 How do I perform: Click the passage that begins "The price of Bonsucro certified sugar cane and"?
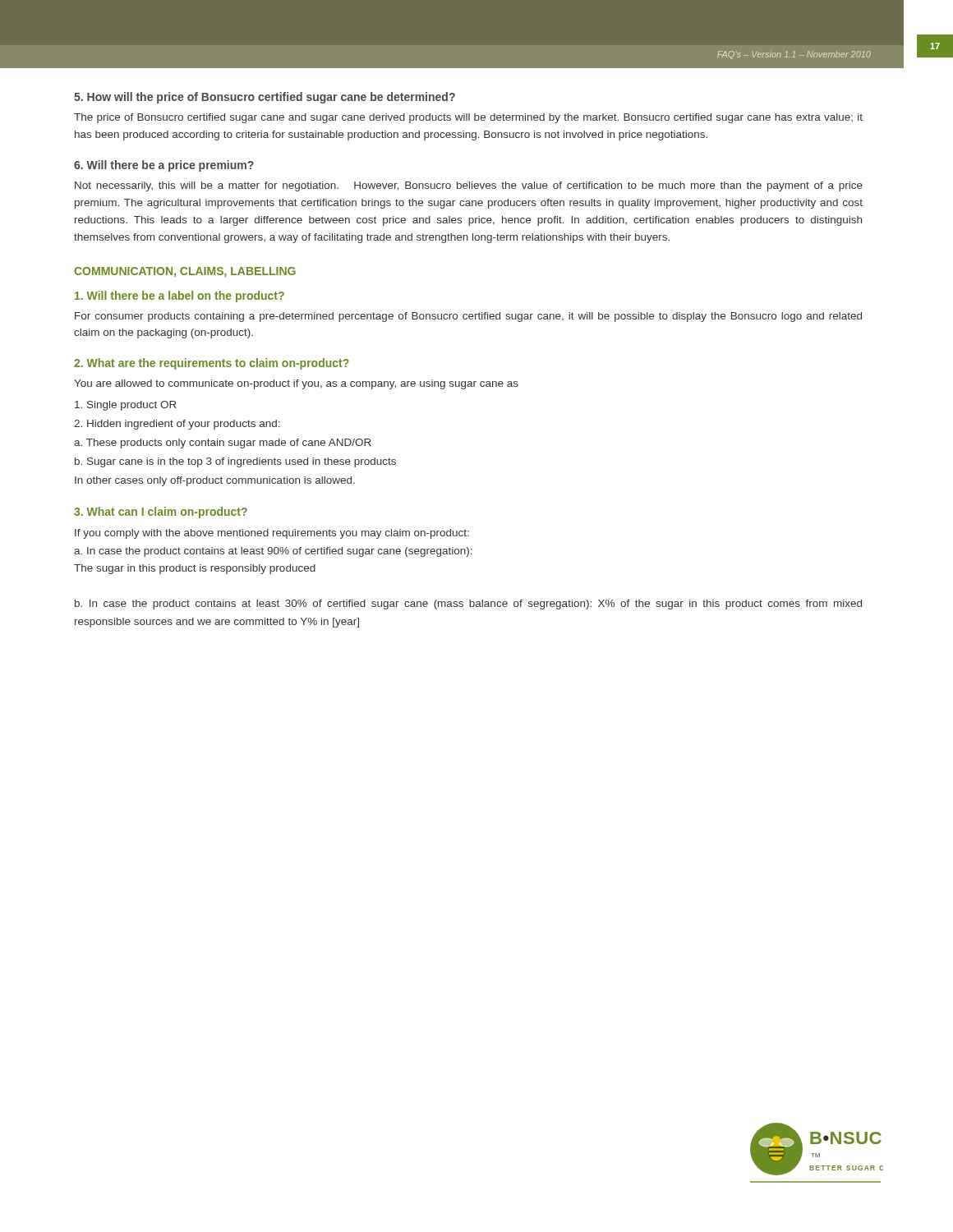tap(468, 126)
